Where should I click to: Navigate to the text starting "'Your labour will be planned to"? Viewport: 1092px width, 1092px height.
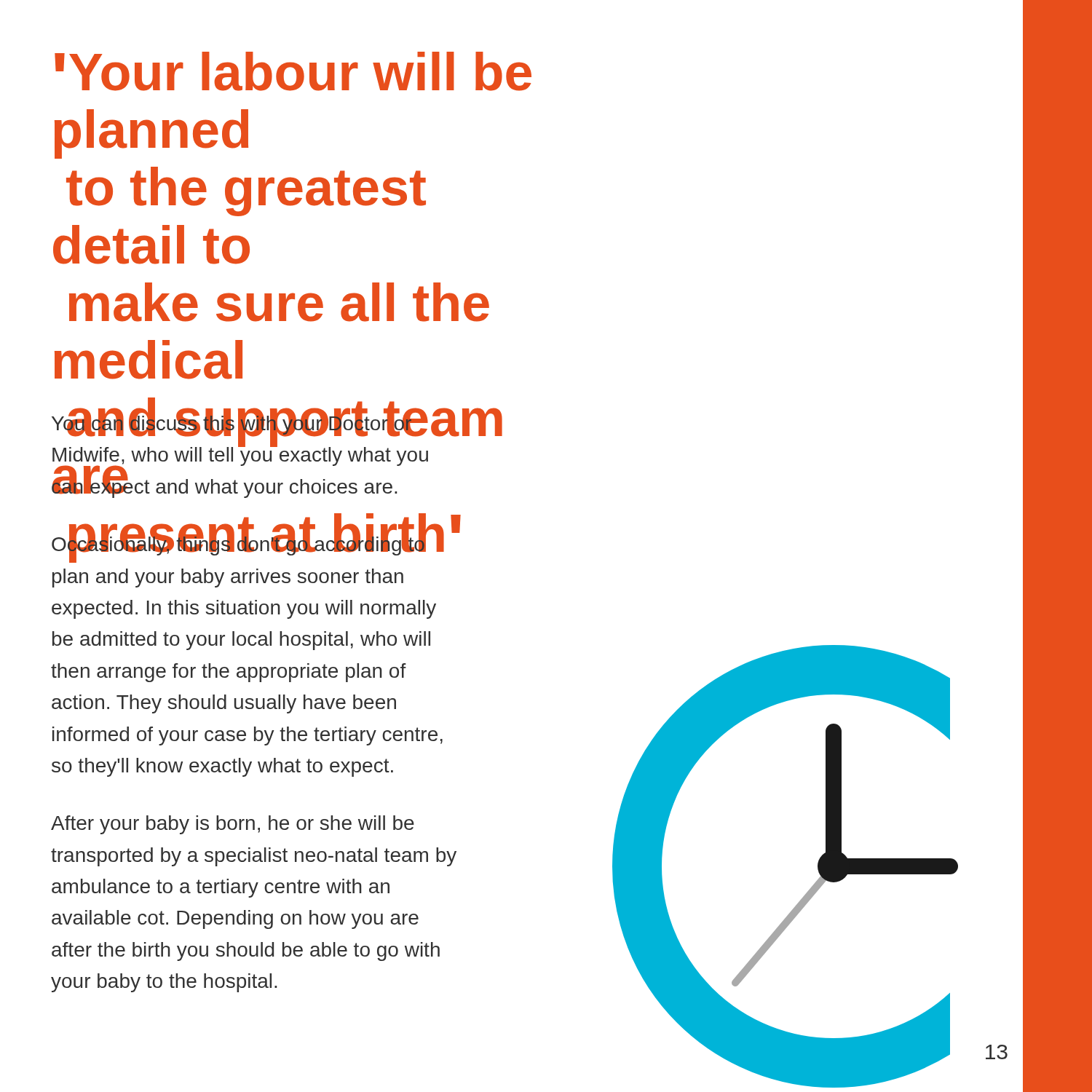coord(306,303)
